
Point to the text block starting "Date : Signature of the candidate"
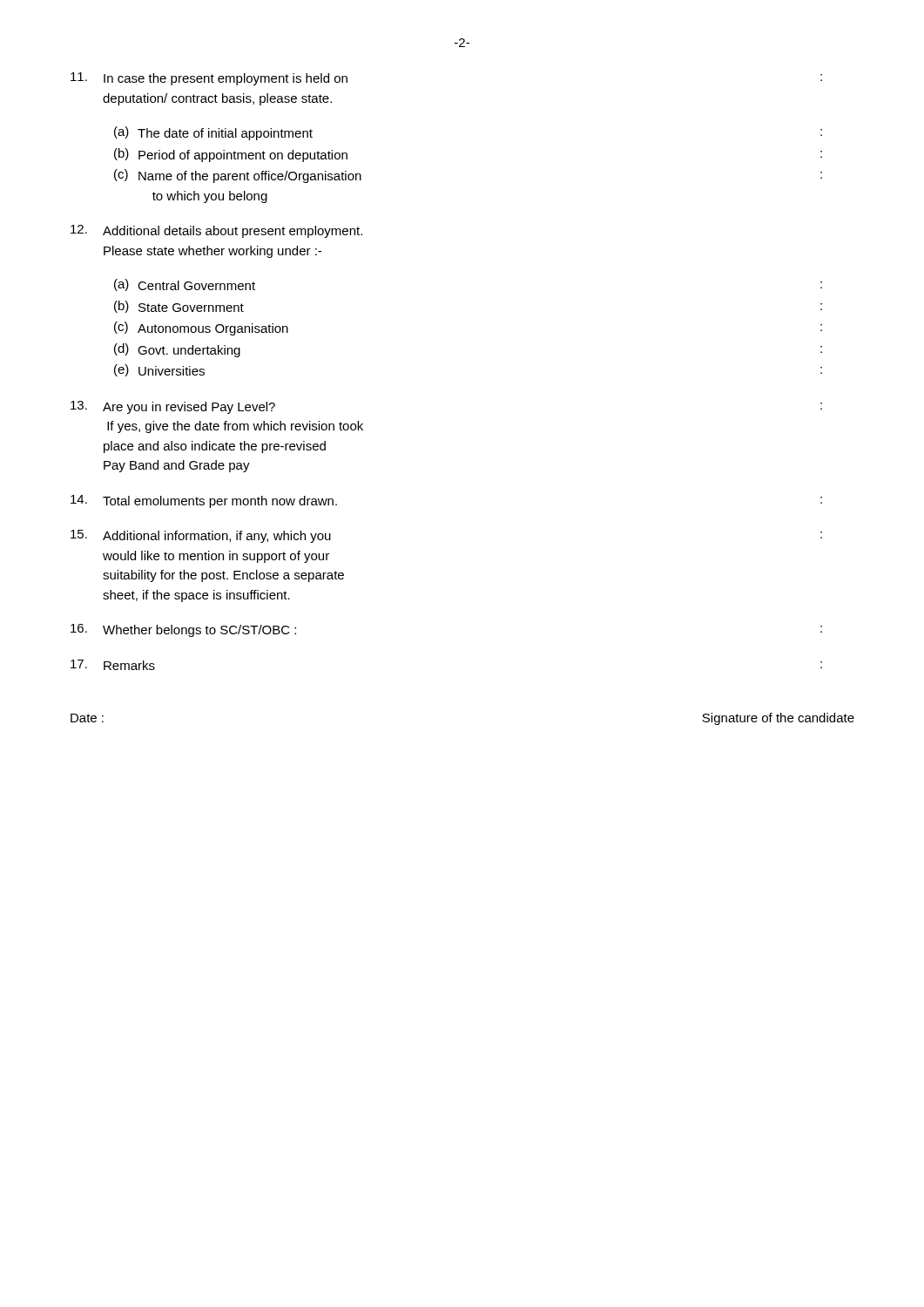[88, 718]
